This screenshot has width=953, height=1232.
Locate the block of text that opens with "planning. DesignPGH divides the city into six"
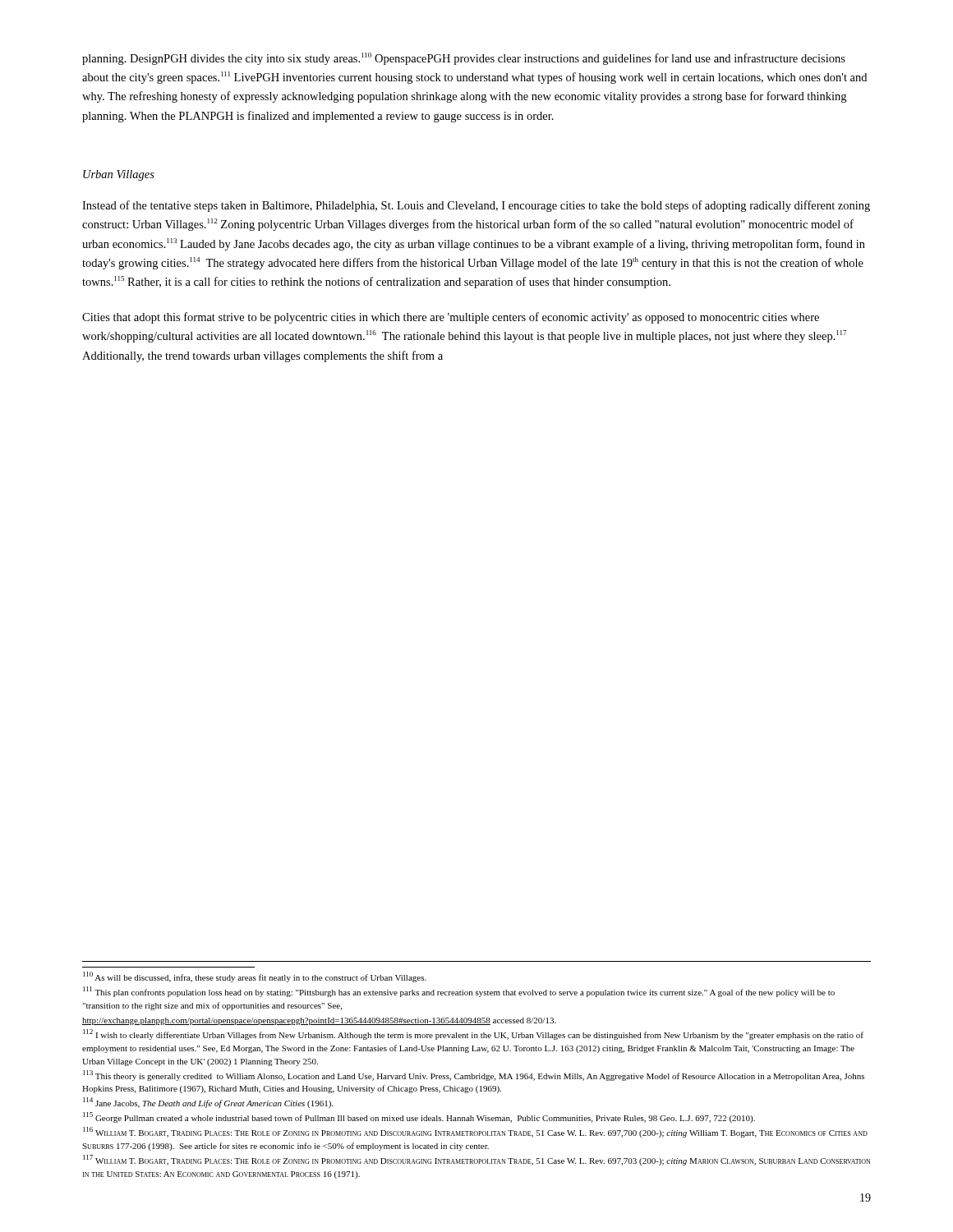click(x=475, y=86)
